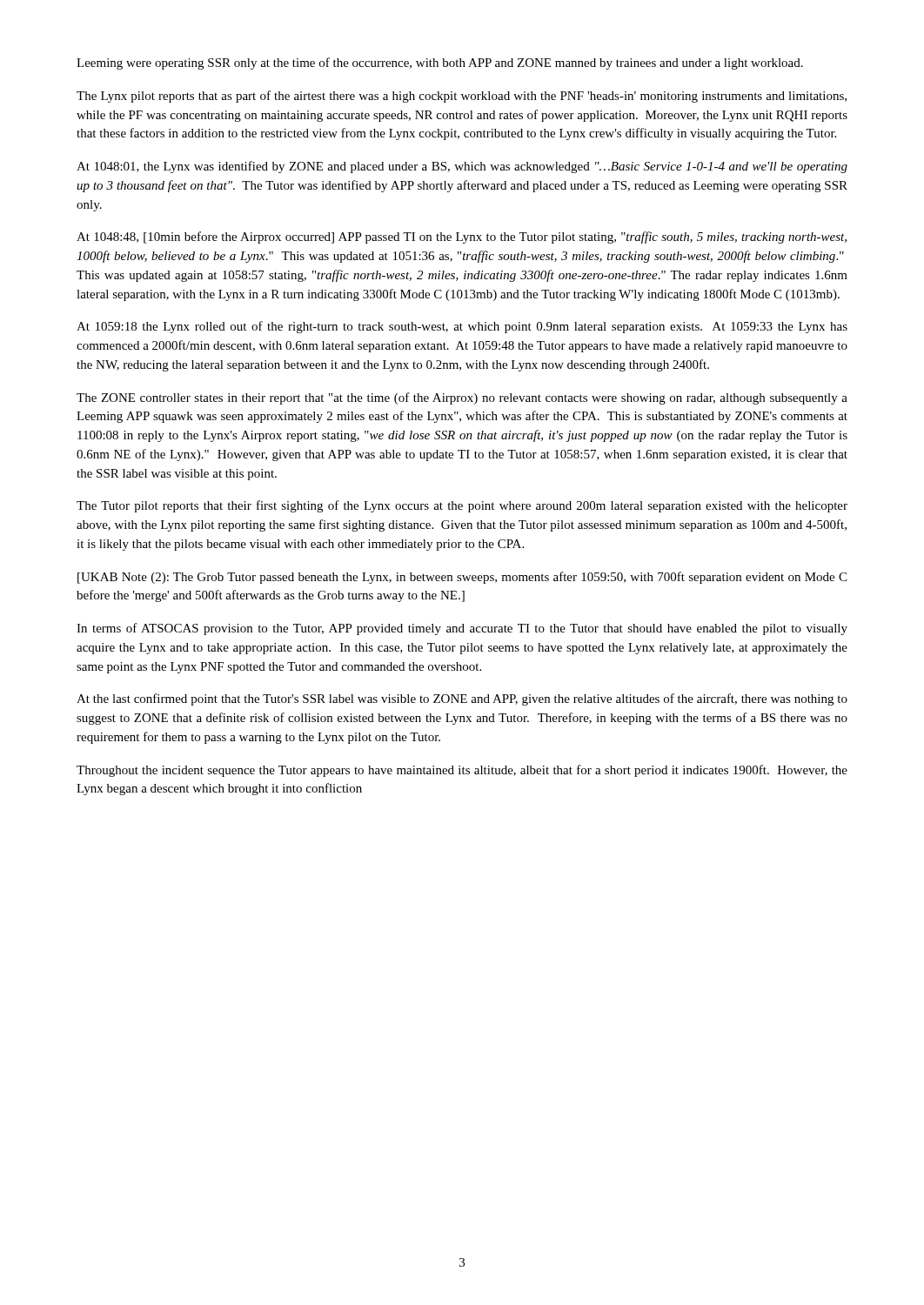Find the text block that reads "At 1048:01, the Lynx was identified"
Screen dimensions: 1305x924
[462, 185]
